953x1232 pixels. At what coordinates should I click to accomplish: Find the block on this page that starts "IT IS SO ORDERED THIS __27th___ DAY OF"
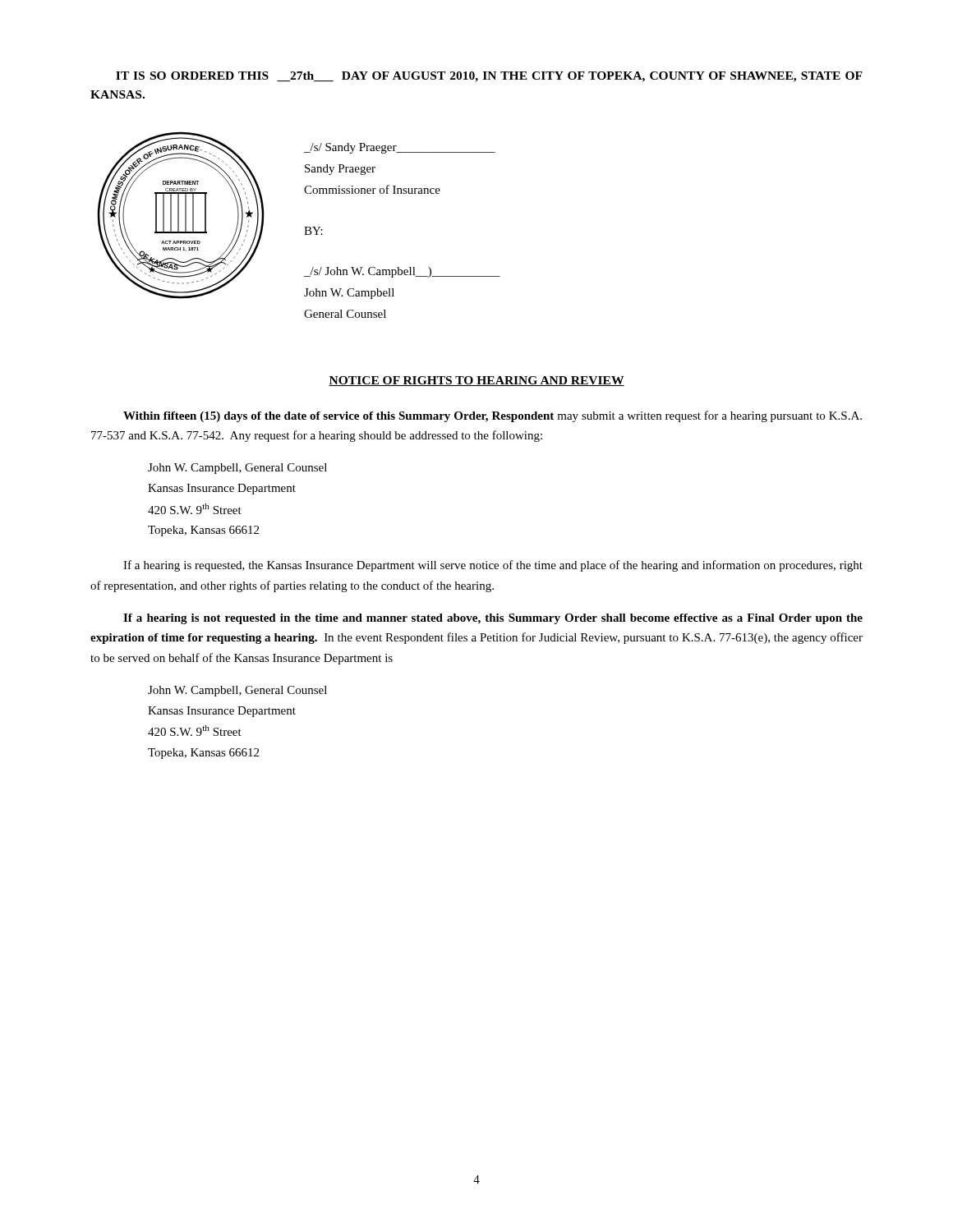coord(476,85)
